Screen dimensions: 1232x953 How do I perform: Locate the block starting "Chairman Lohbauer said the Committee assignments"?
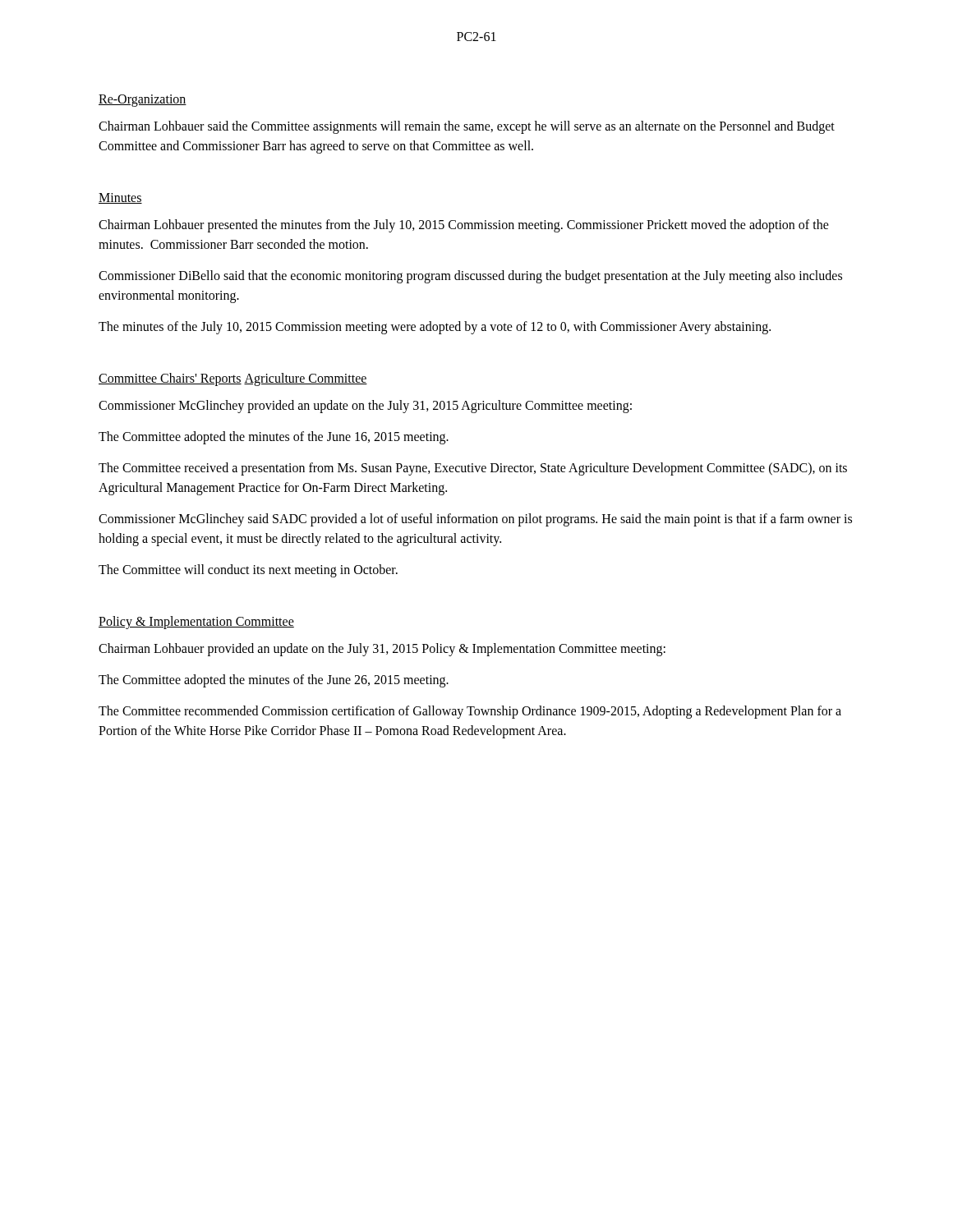coord(466,136)
